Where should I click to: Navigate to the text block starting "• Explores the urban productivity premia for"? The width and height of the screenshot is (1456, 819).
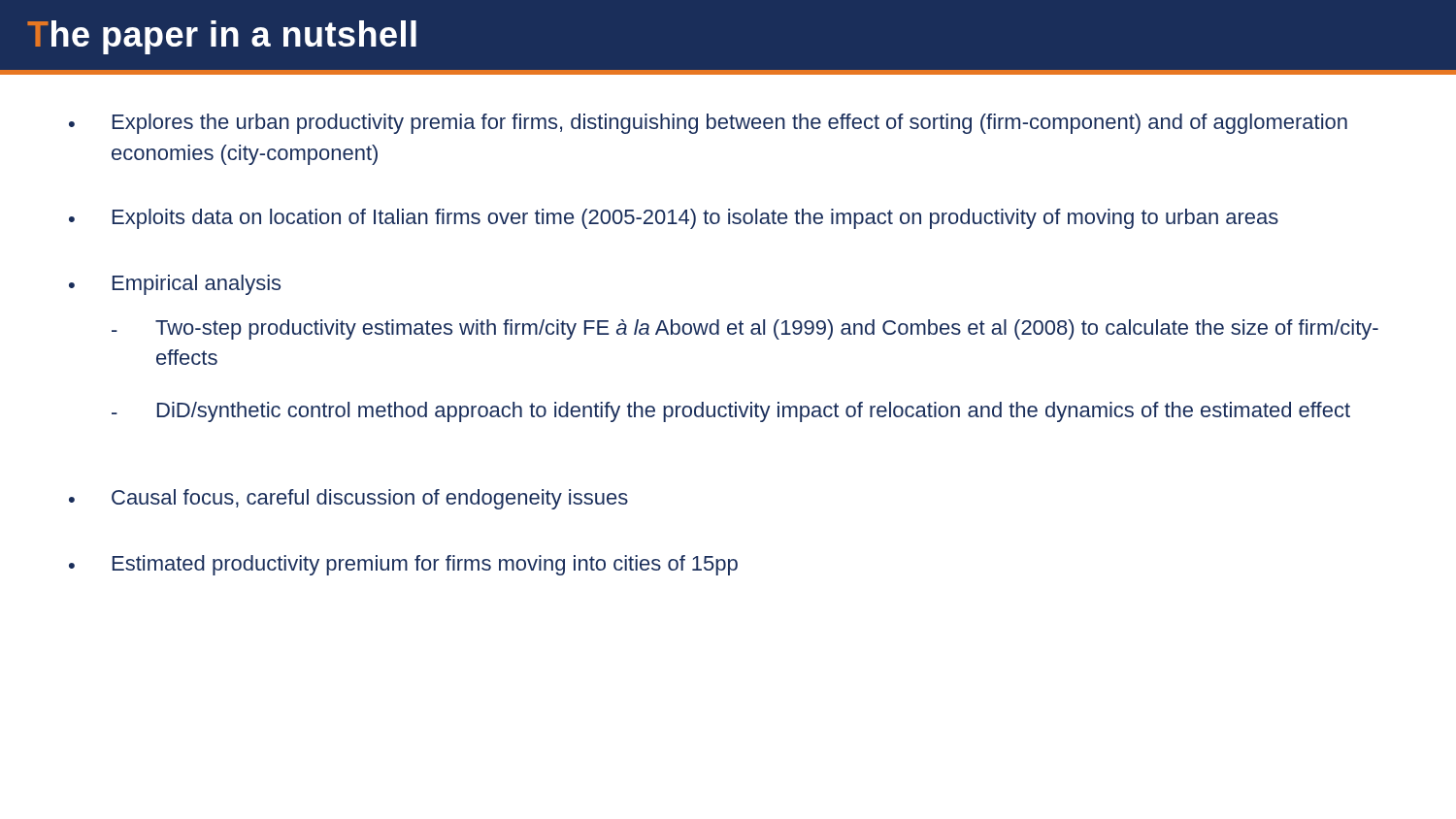(x=728, y=138)
